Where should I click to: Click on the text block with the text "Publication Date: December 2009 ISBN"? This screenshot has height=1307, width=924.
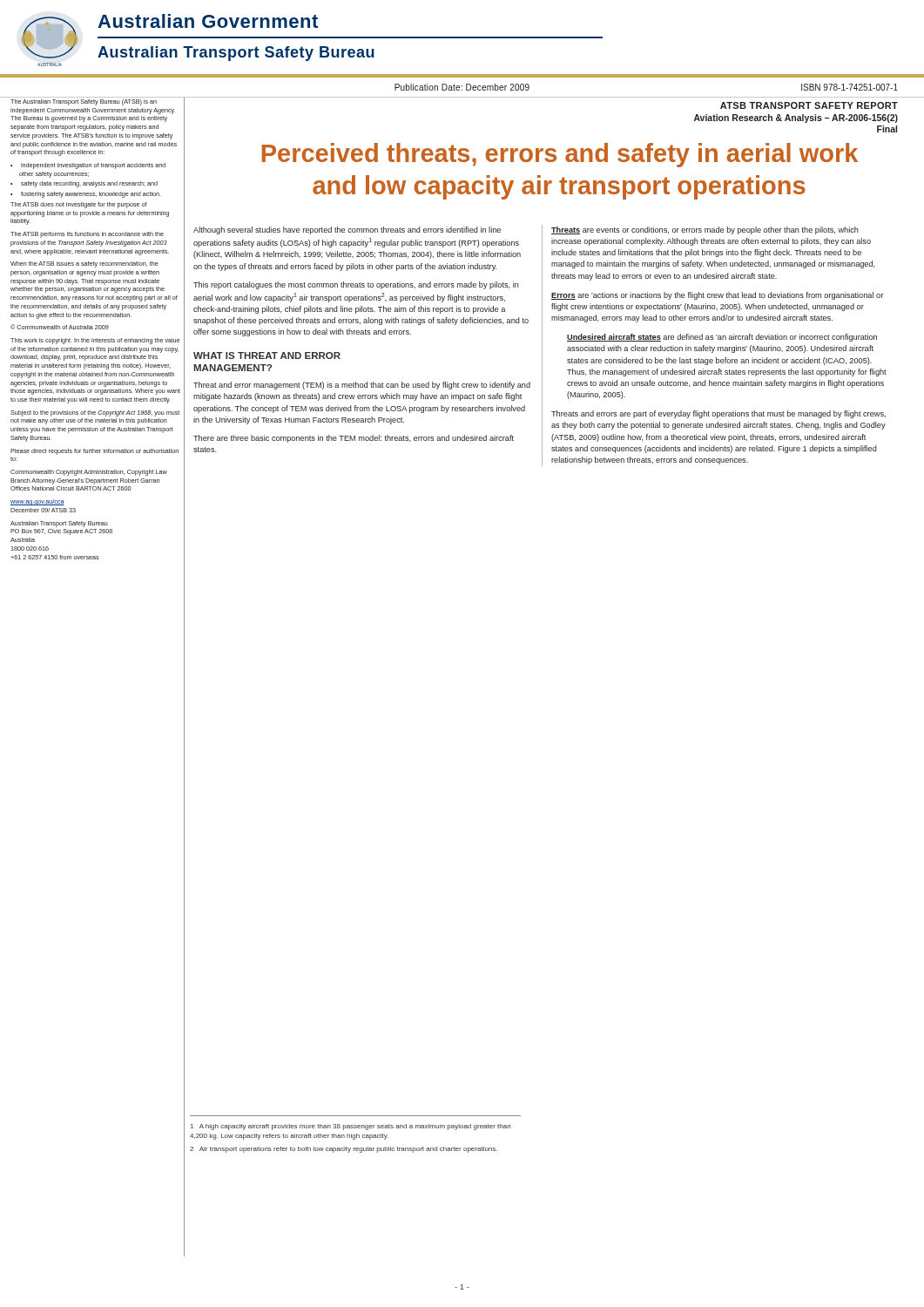click(x=646, y=87)
